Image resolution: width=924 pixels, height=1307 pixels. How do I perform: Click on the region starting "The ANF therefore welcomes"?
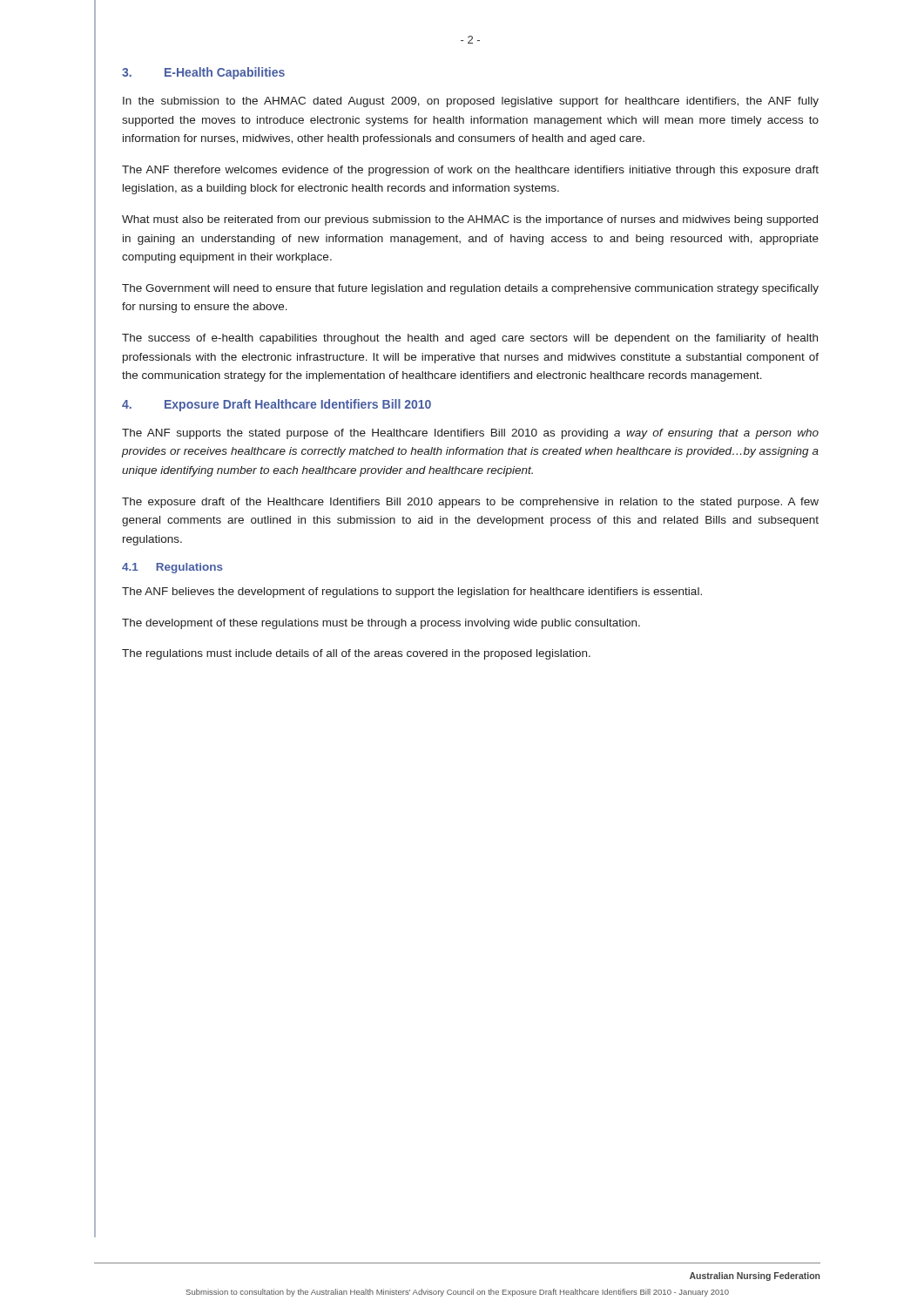(x=470, y=179)
